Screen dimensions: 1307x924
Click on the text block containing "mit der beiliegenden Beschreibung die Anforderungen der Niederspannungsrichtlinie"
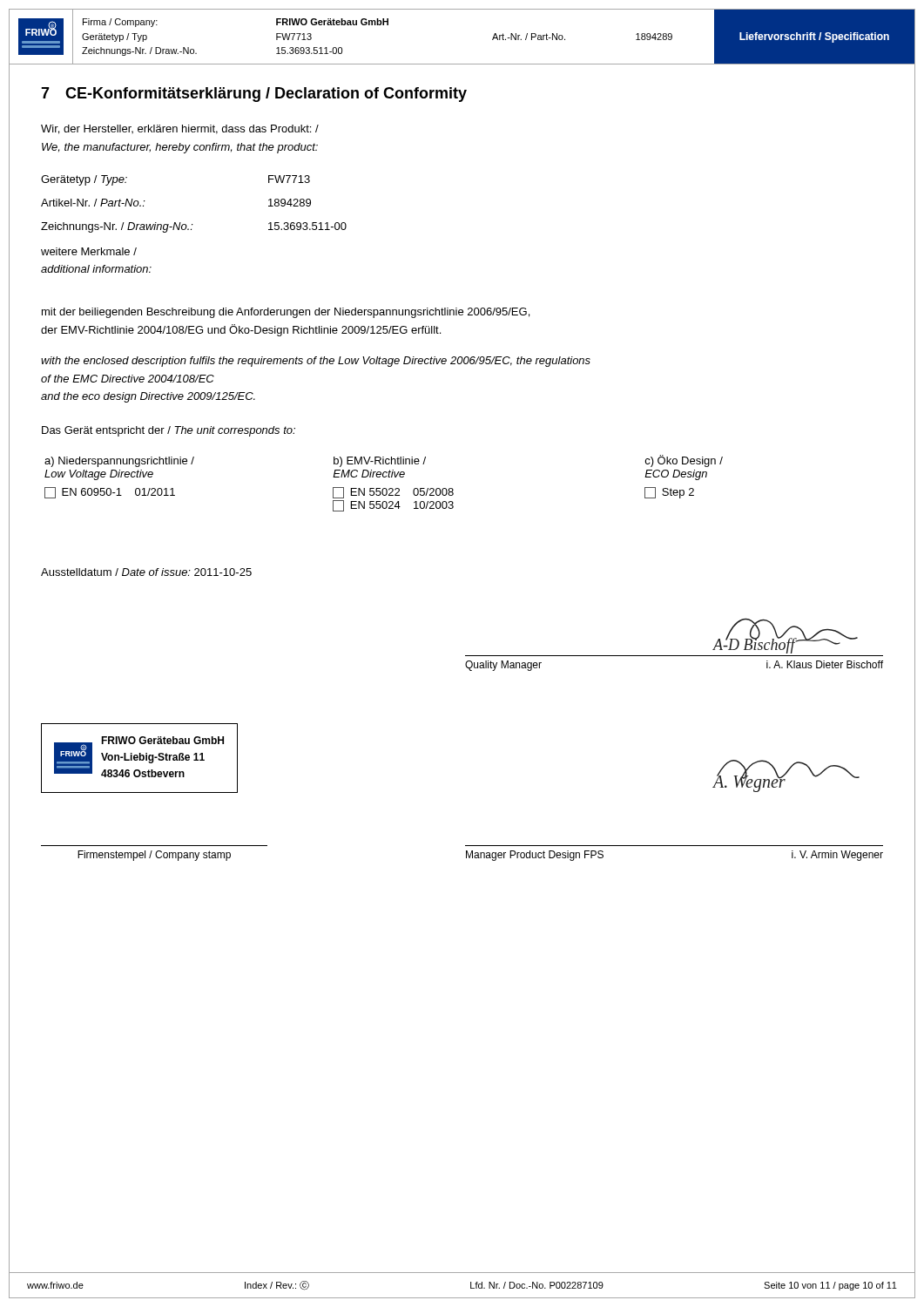click(x=286, y=321)
